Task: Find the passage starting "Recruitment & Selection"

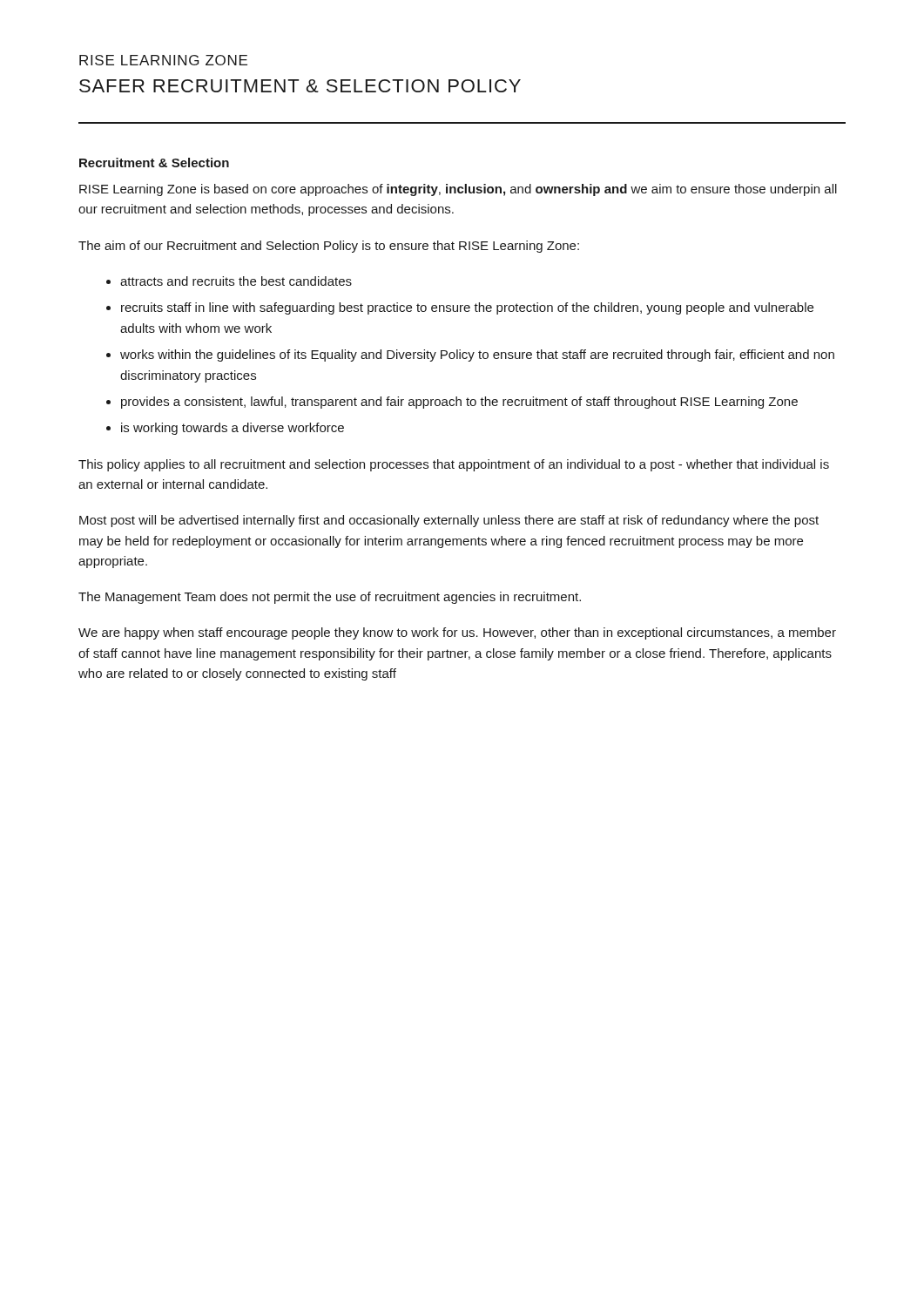Action: tap(154, 163)
